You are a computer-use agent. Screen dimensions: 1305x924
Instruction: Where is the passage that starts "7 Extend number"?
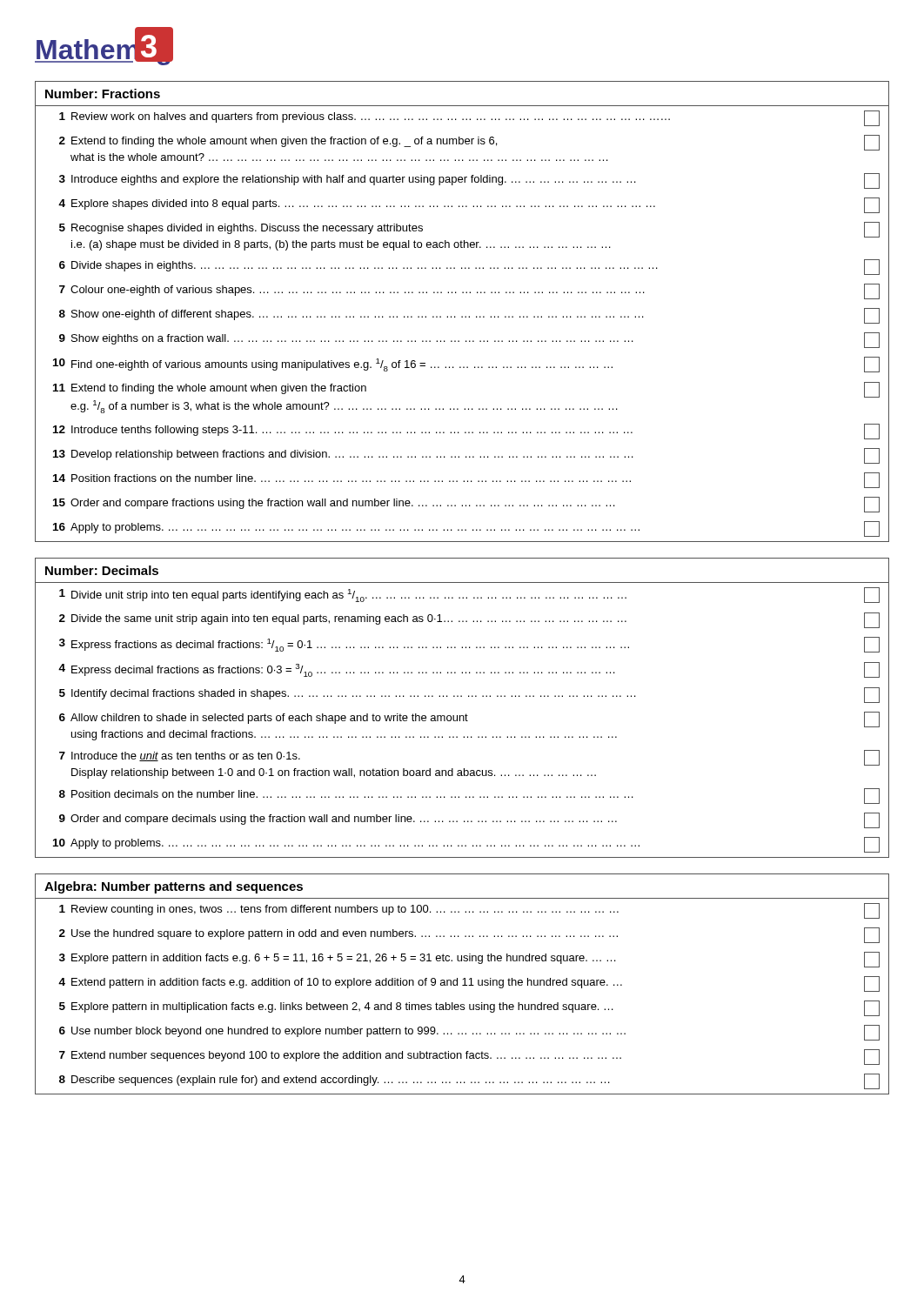[x=462, y=1056]
